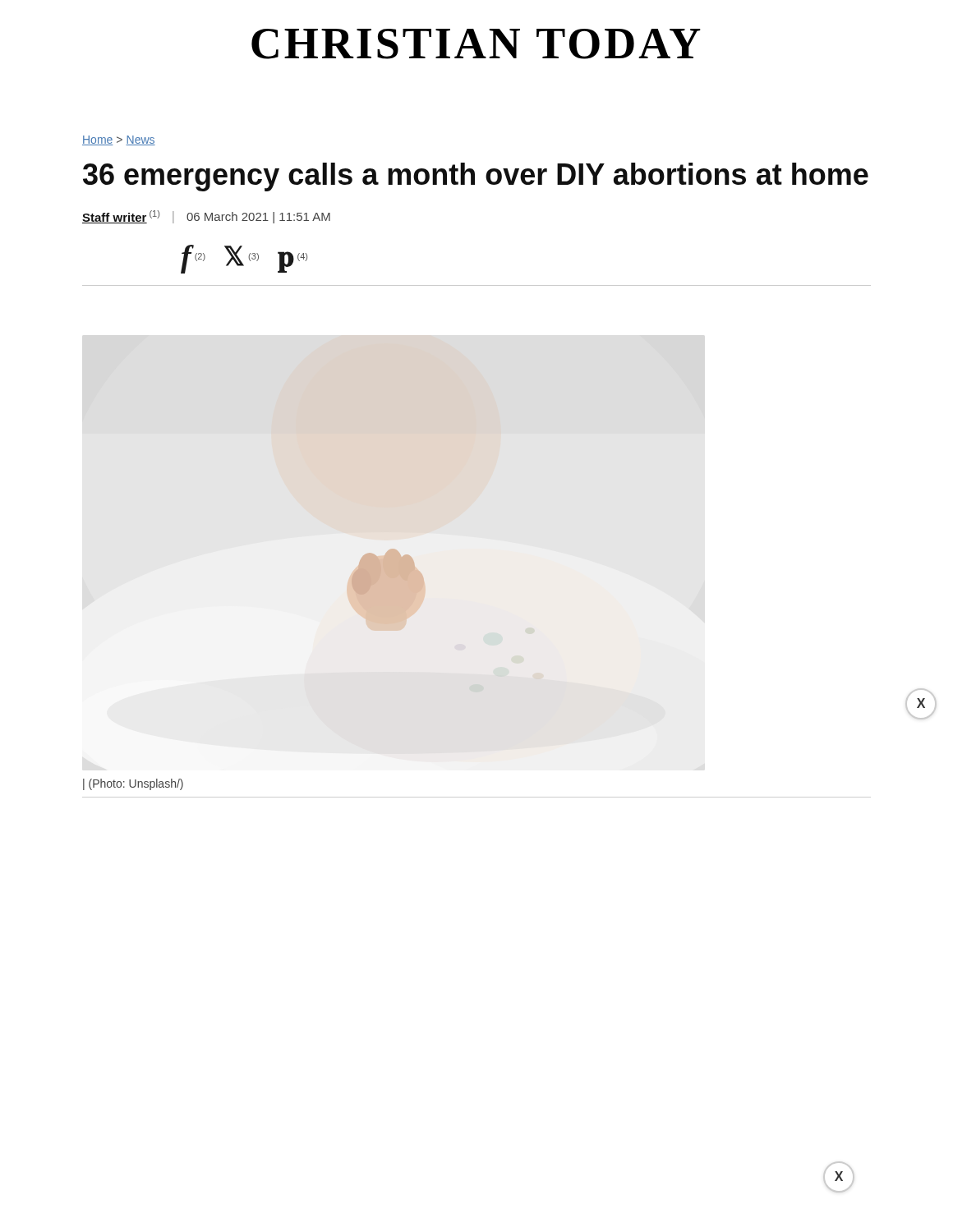Locate the element starting "f (2) 𝕏 (3)"
953x1232 pixels.
(244, 257)
